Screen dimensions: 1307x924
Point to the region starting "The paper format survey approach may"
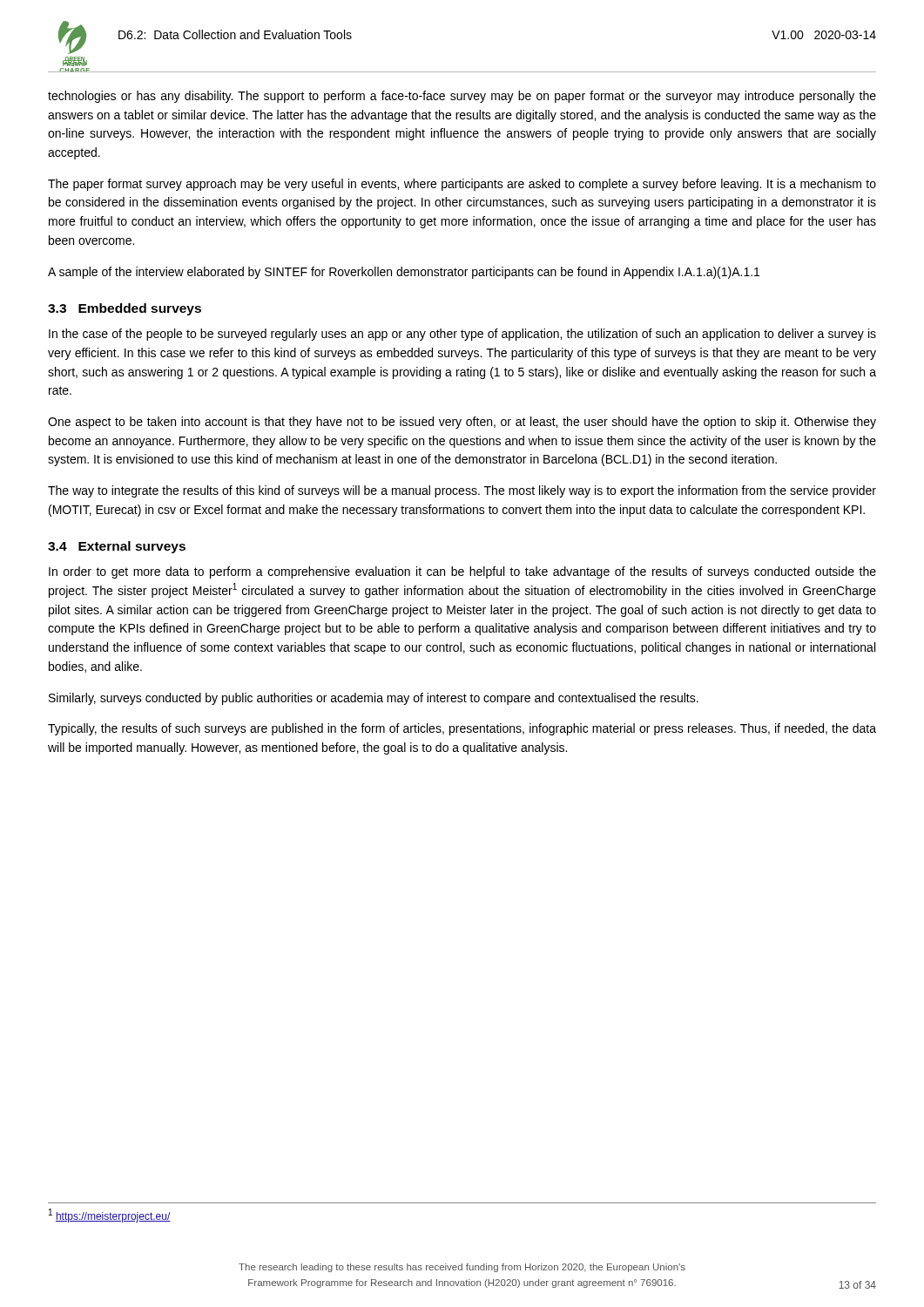pos(462,213)
